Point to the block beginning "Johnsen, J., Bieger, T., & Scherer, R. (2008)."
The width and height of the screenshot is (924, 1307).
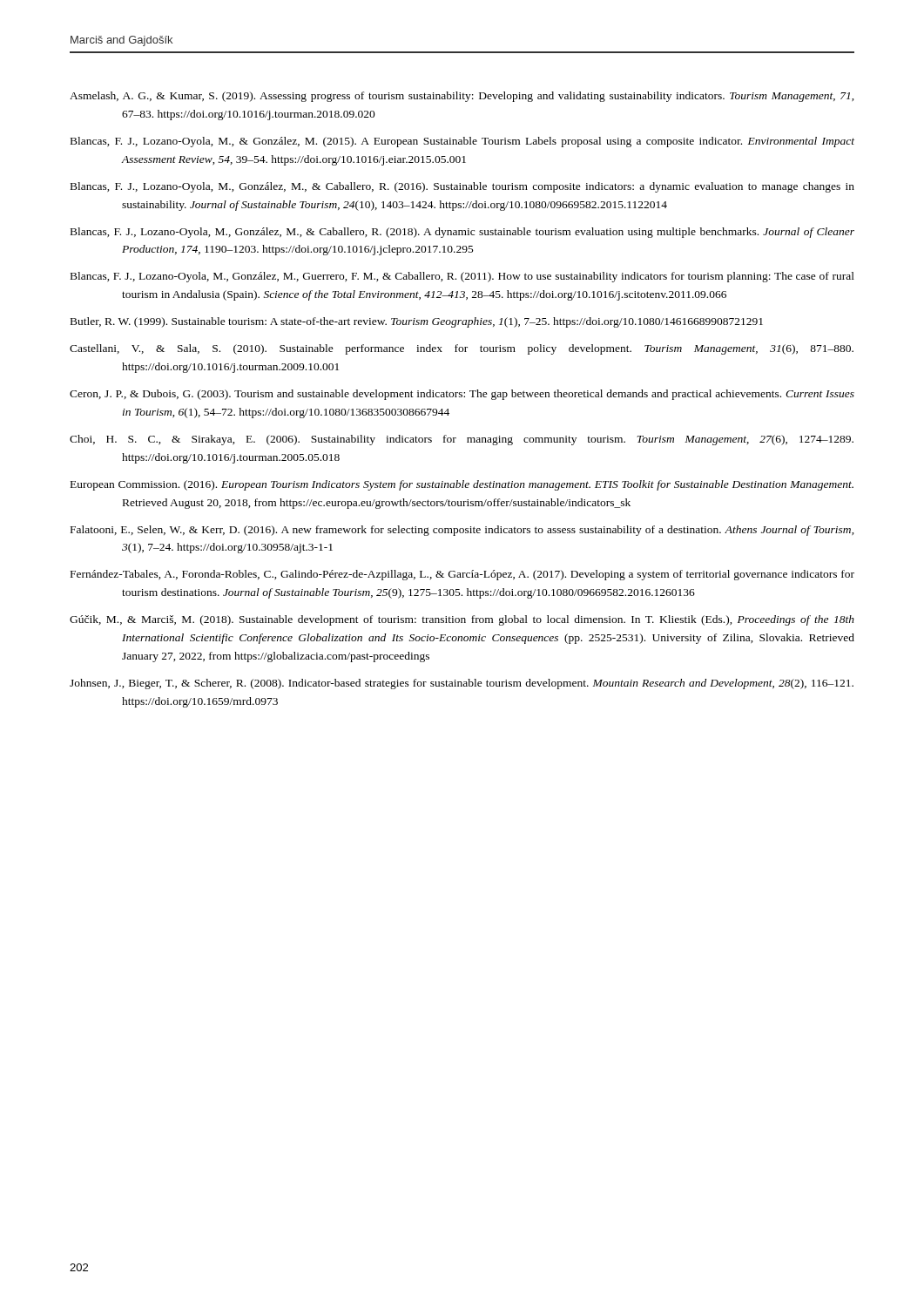pyautogui.click(x=462, y=693)
